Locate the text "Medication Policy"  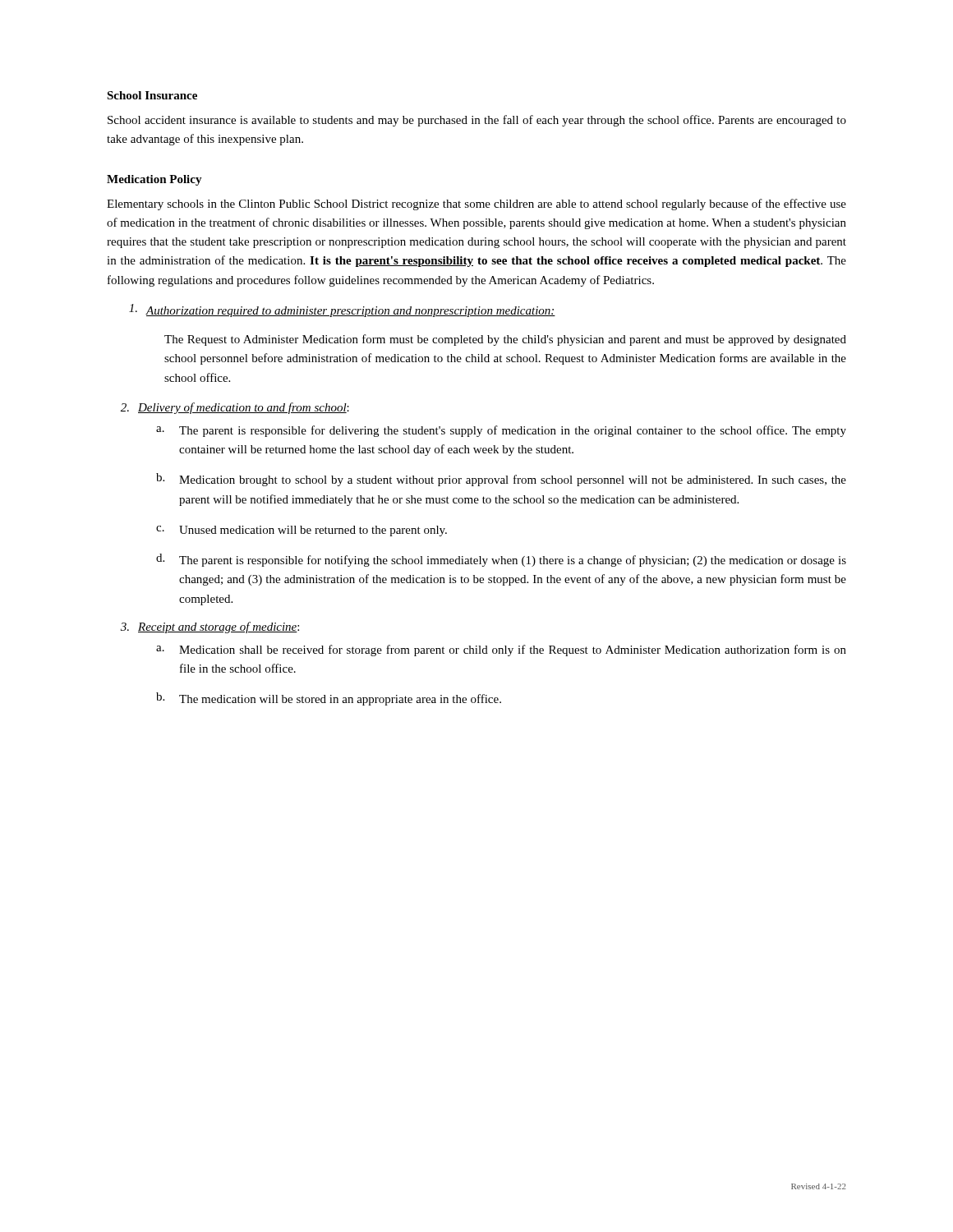pyautogui.click(x=154, y=179)
